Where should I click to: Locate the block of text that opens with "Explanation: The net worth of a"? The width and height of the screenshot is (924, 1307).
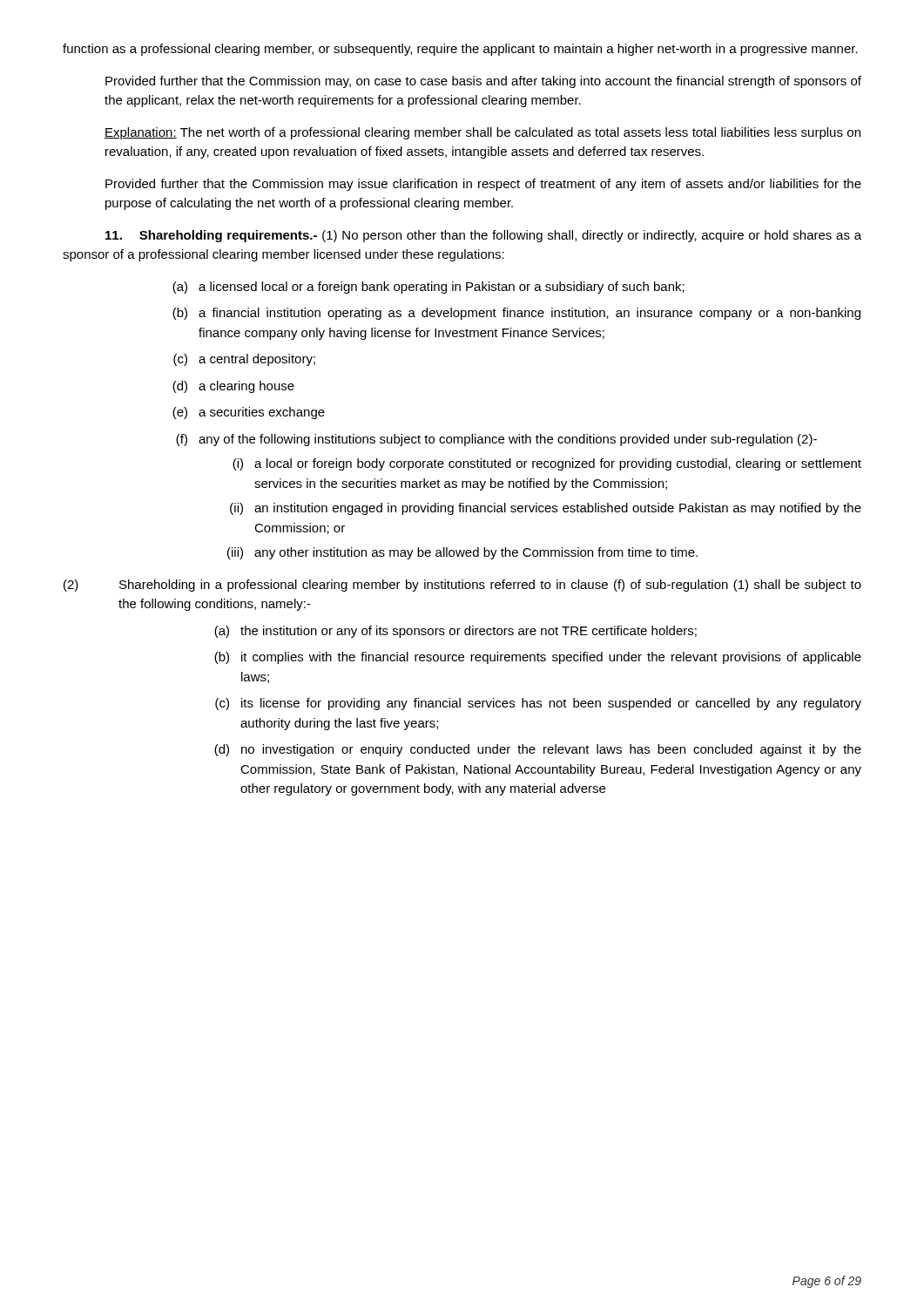483,142
